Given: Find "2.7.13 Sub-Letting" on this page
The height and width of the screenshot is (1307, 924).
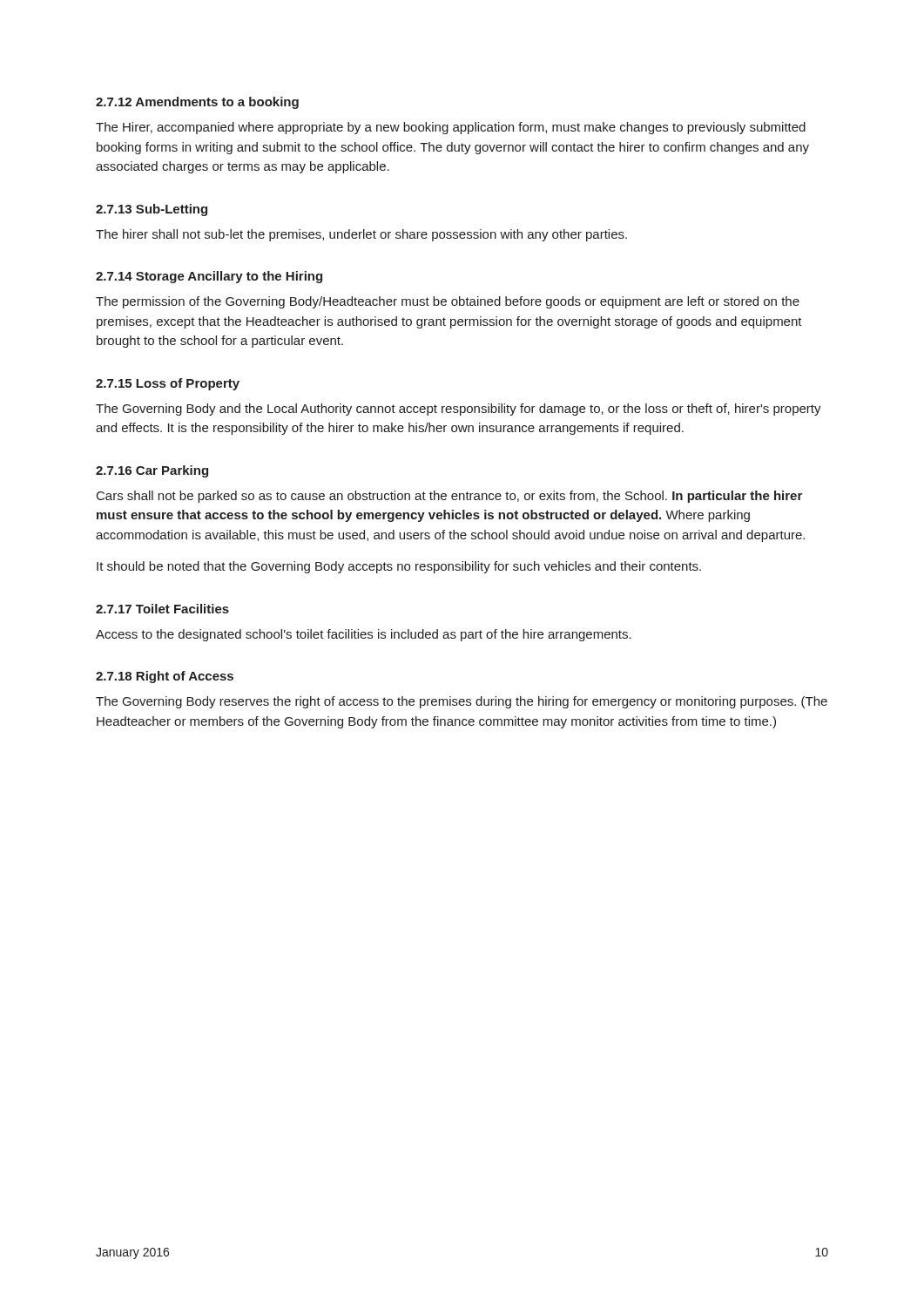Looking at the screenshot, I should [152, 208].
